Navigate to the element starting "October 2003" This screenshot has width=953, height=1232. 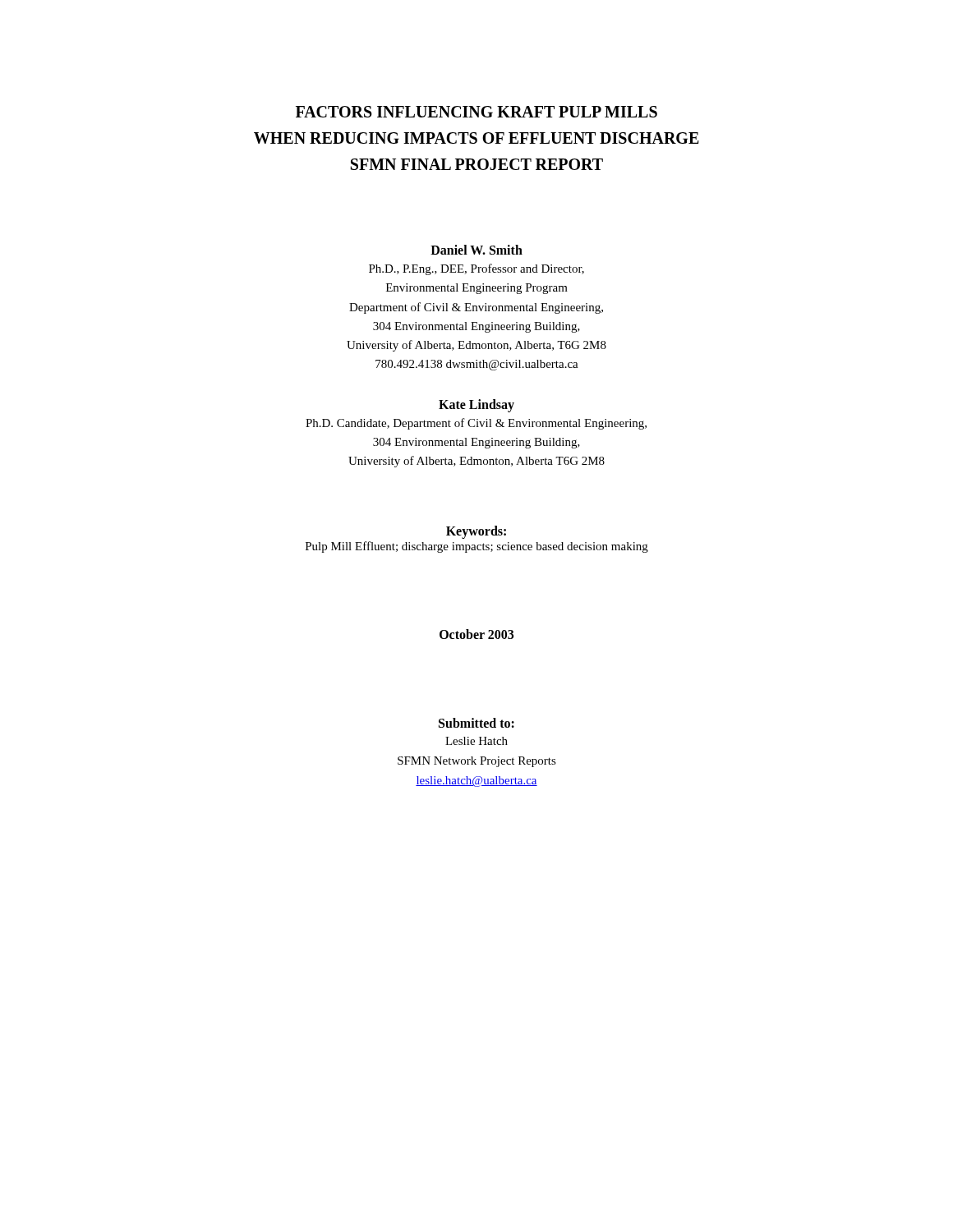click(x=476, y=635)
